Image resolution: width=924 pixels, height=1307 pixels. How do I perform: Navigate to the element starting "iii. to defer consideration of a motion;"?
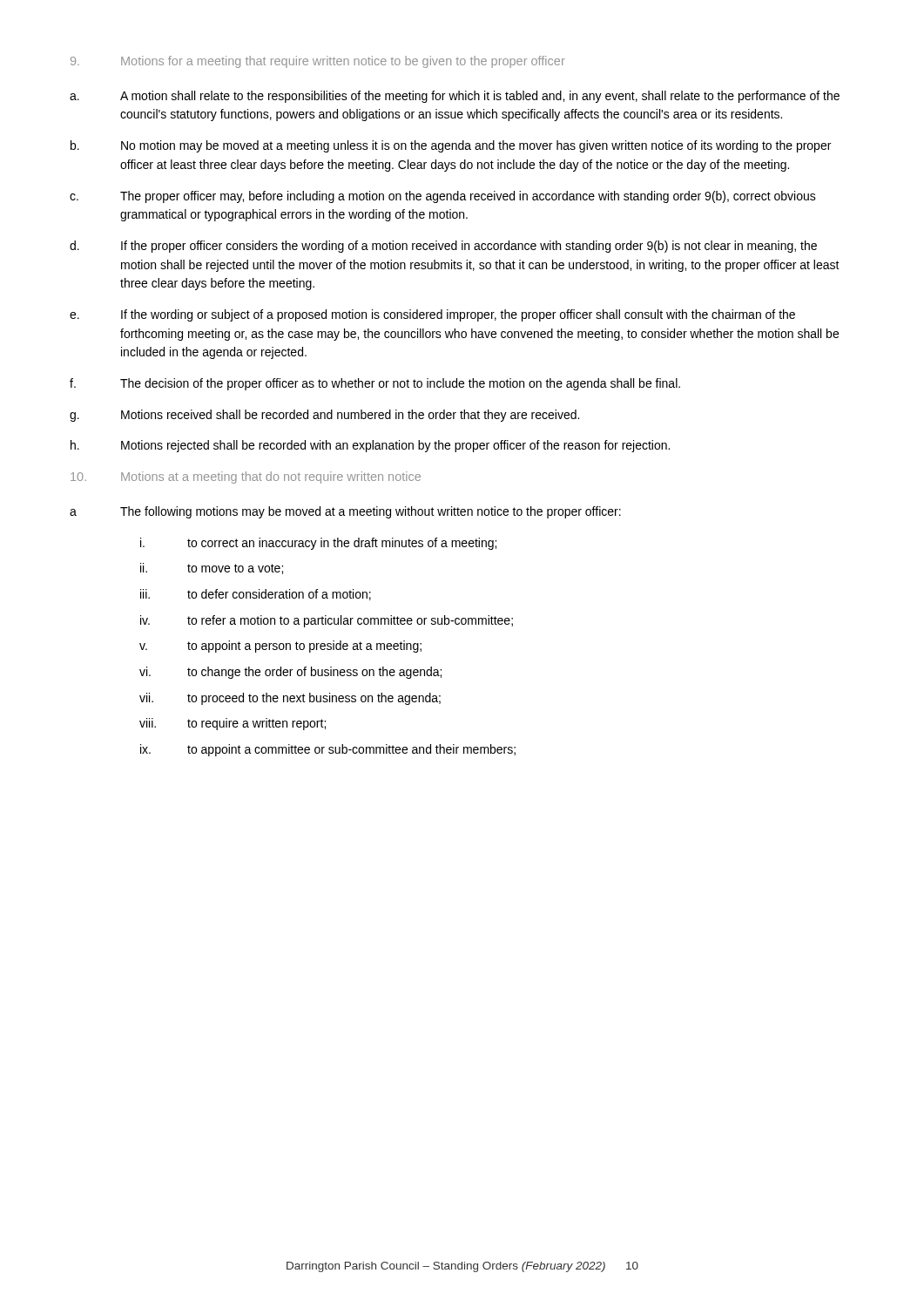pos(256,595)
